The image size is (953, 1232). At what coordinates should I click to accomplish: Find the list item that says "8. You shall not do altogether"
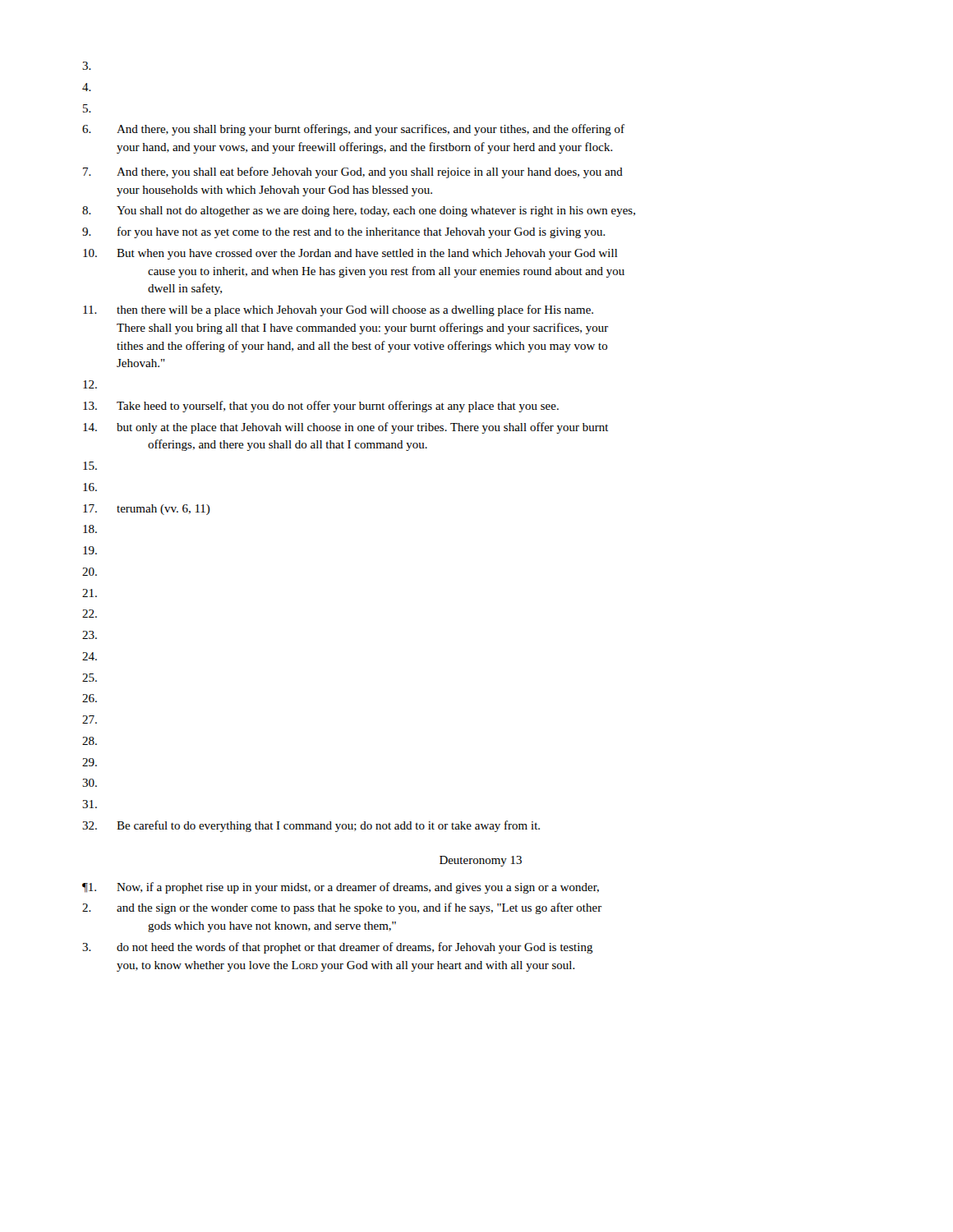481,211
